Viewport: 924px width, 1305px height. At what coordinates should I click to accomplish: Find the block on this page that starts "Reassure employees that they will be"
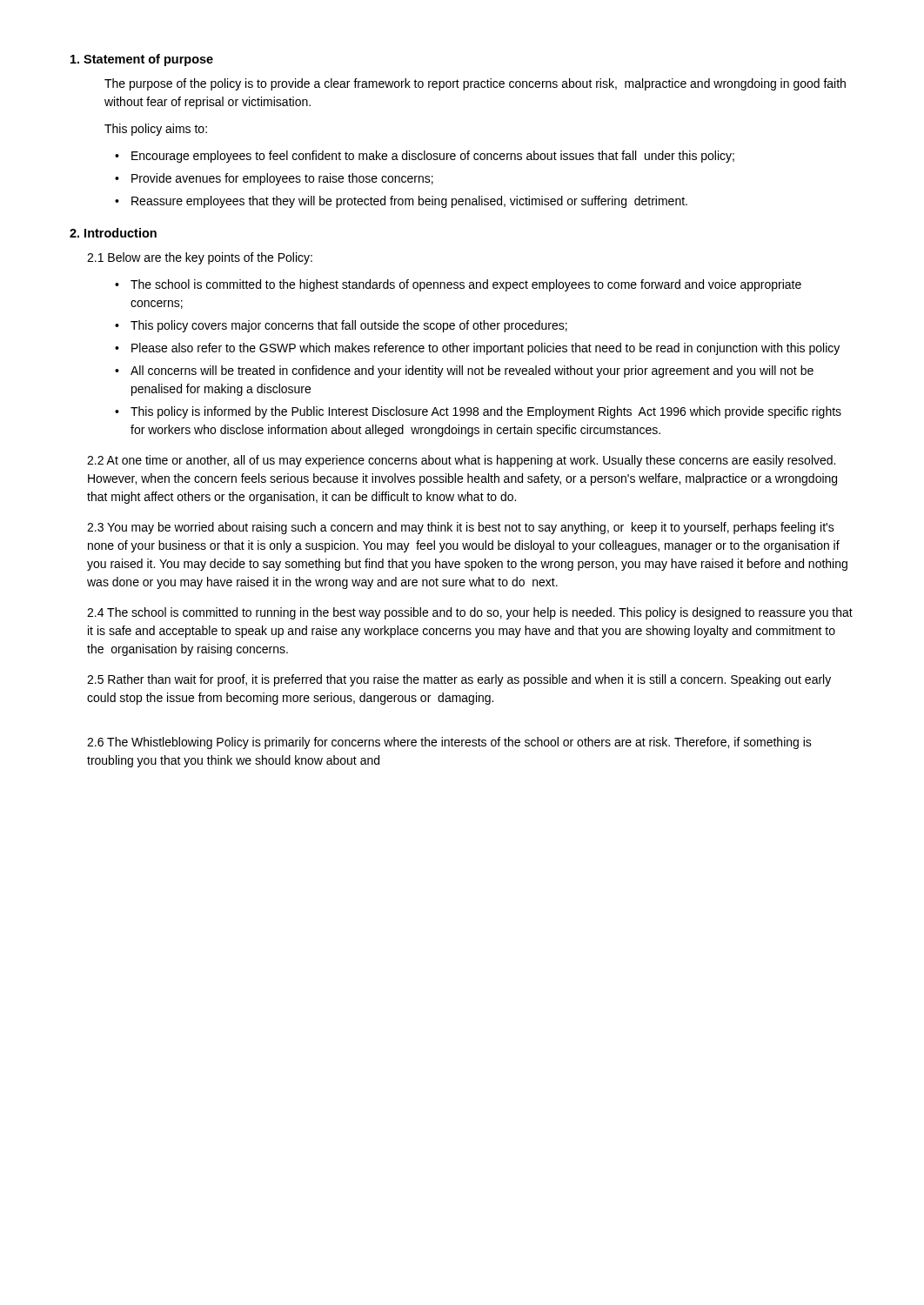click(409, 201)
